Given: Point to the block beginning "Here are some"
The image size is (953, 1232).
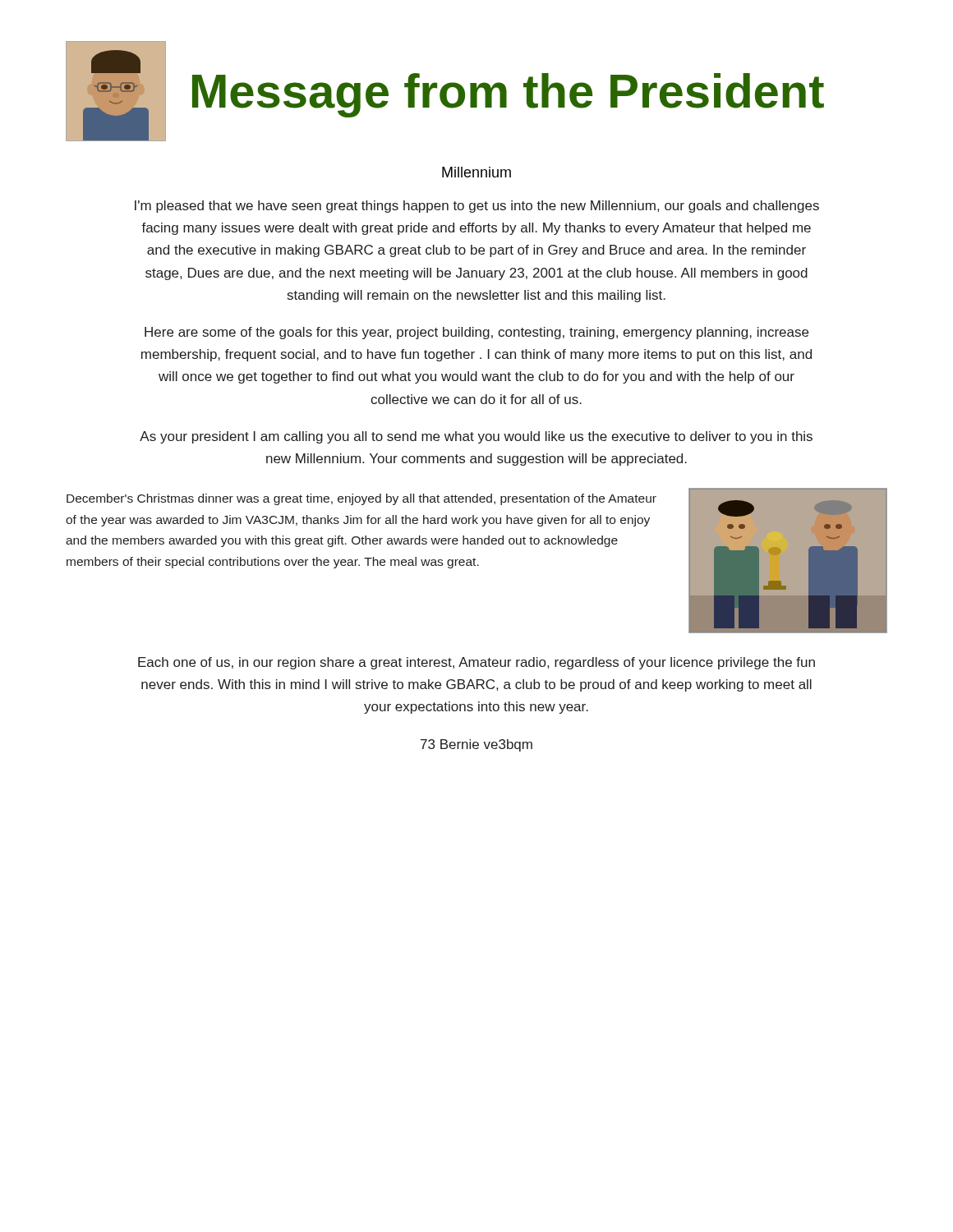Looking at the screenshot, I should 476,366.
